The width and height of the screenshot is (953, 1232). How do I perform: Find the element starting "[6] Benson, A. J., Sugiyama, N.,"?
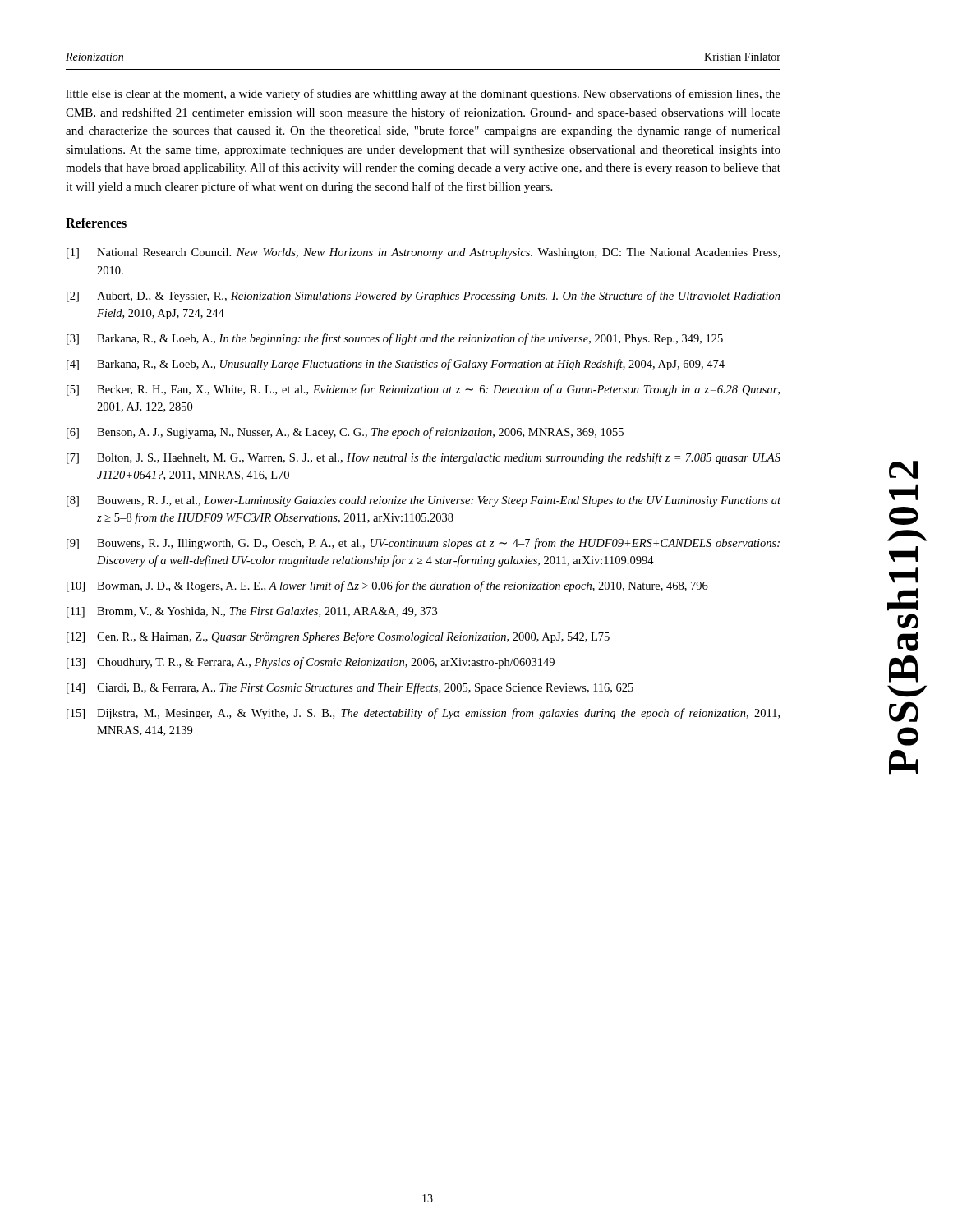(423, 432)
